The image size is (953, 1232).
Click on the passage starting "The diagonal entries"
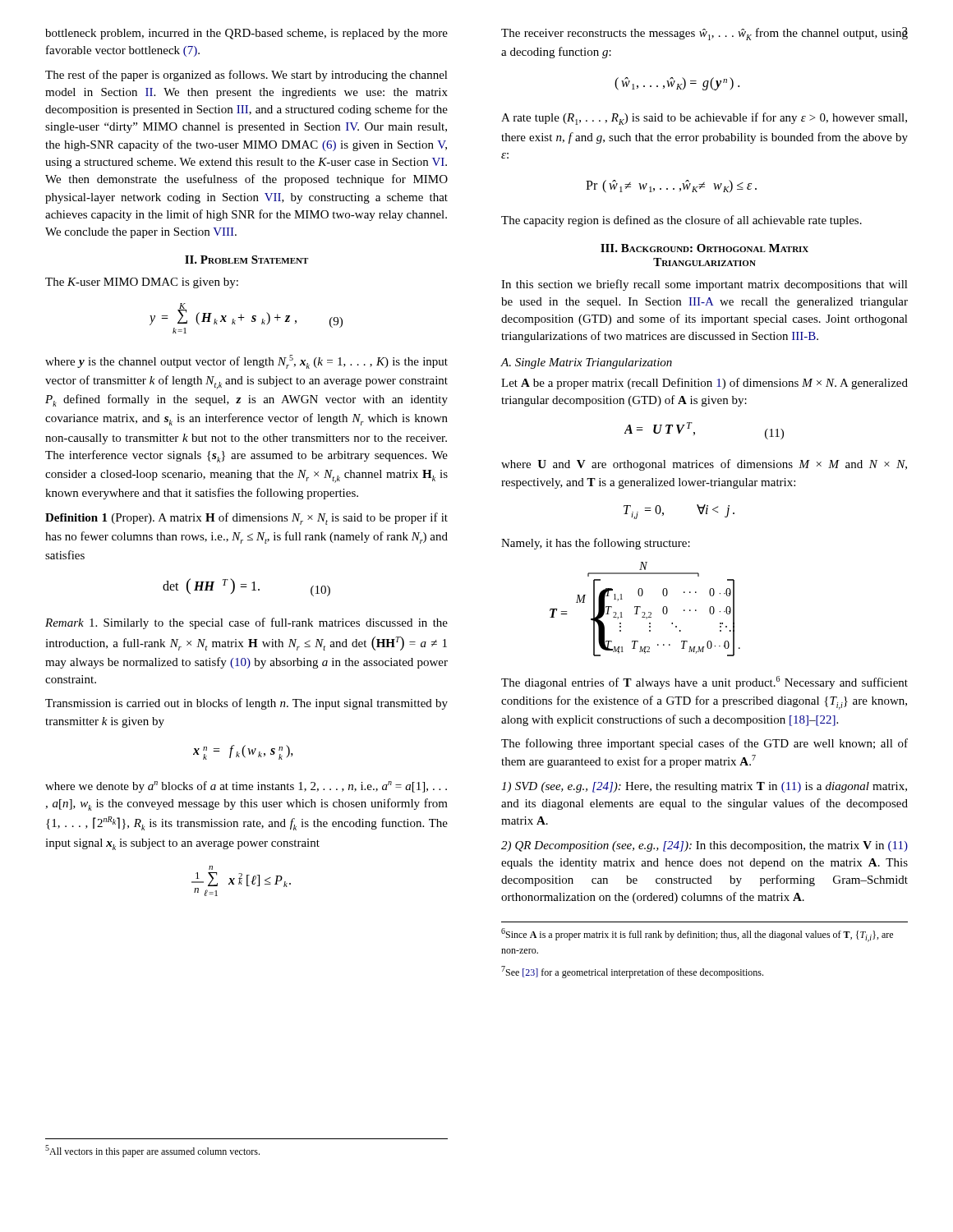(705, 701)
